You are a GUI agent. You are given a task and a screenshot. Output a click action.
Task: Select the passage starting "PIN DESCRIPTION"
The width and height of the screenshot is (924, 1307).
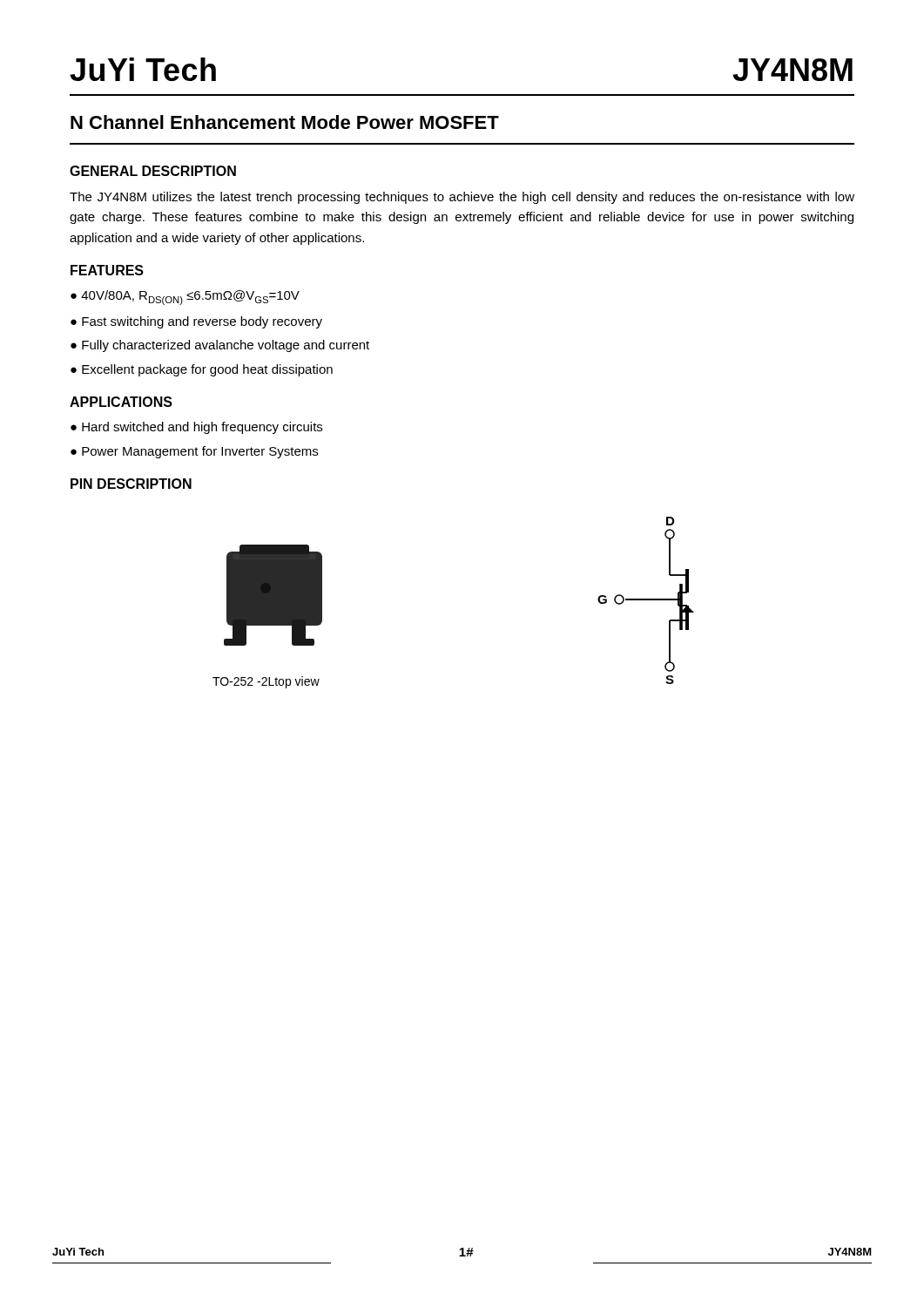[x=131, y=484]
